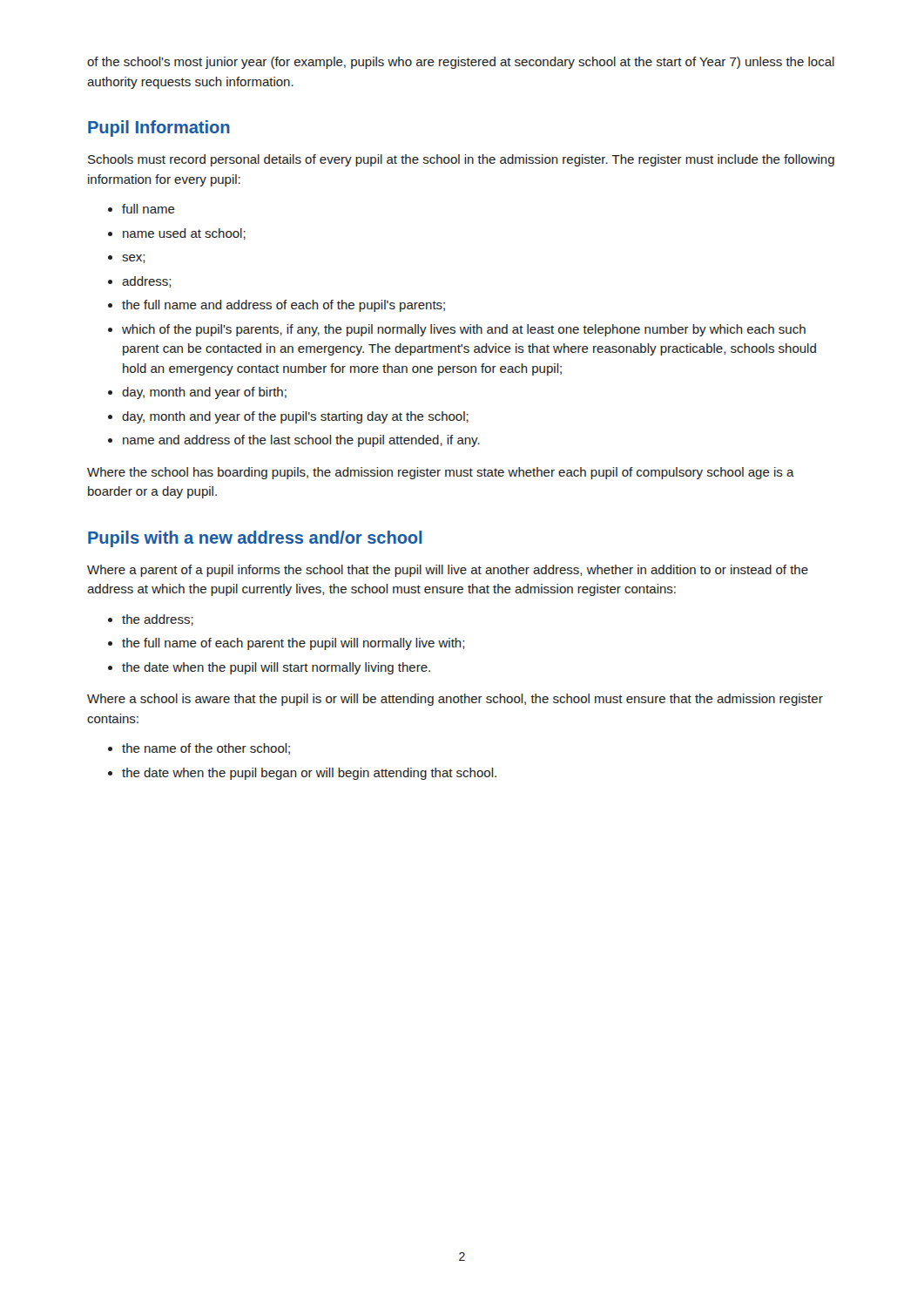The width and height of the screenshot is (924, 1307).
Task: Point to the block beginning "Where a school is"
Action: pyautogui.click(x=455, y=708)
